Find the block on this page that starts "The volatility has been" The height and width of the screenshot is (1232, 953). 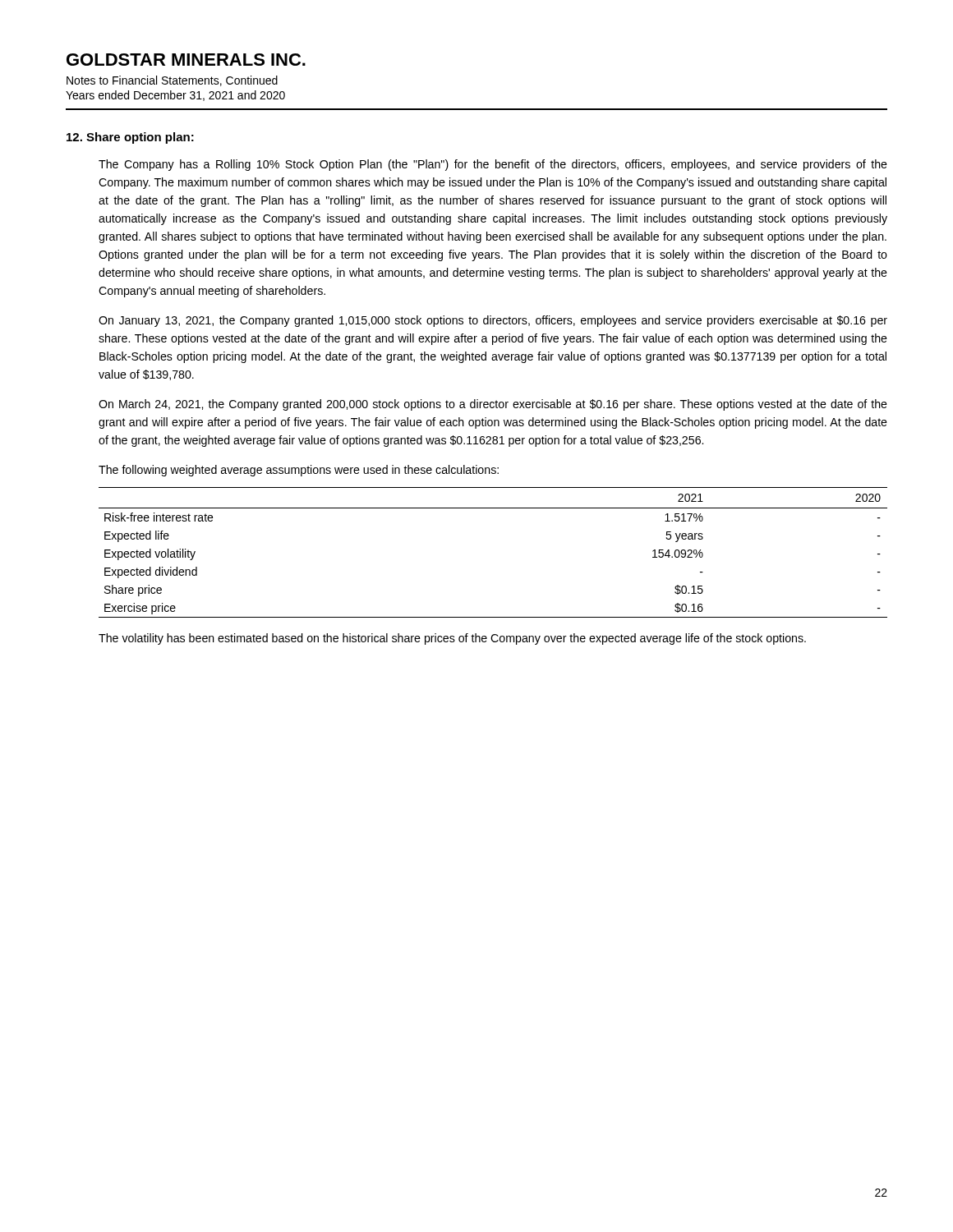[476, 638]
